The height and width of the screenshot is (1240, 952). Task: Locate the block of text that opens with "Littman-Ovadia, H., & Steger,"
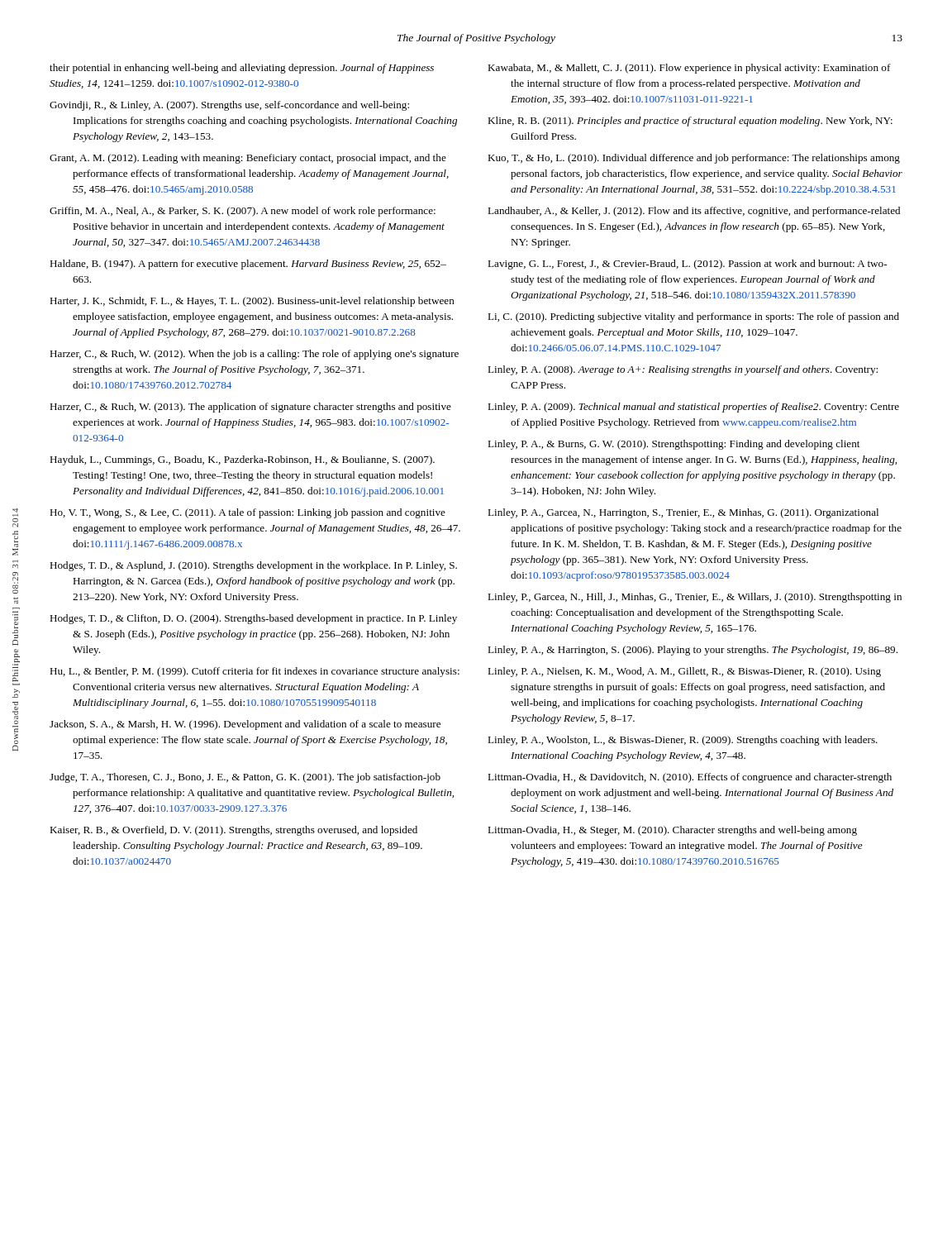coord(675,845)
